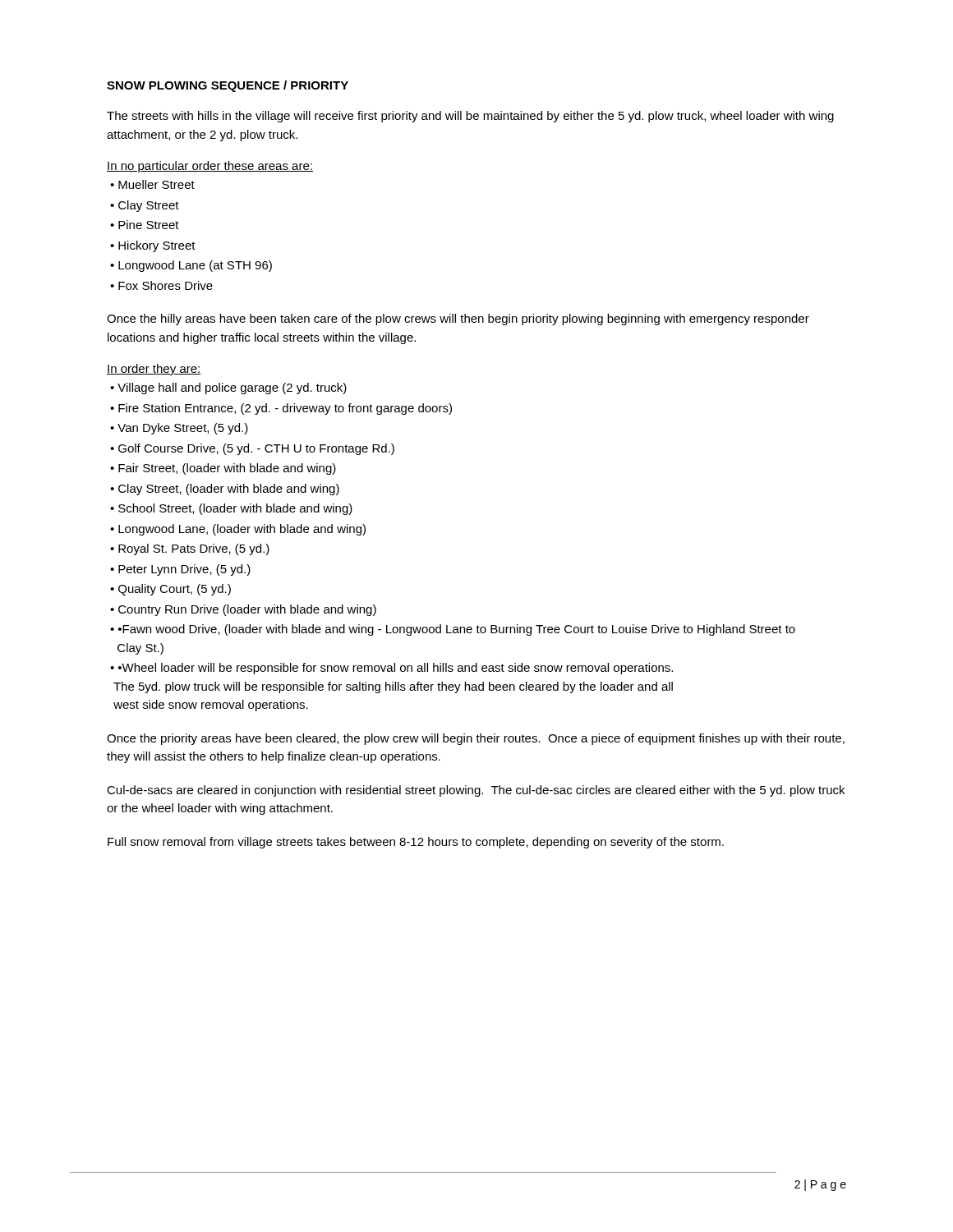The width and height of the screenshot is (953, 1232).
Task: Locate the list item with the text "Van Dyke Street, (5 yd.)"
Action: pos(183,428)
